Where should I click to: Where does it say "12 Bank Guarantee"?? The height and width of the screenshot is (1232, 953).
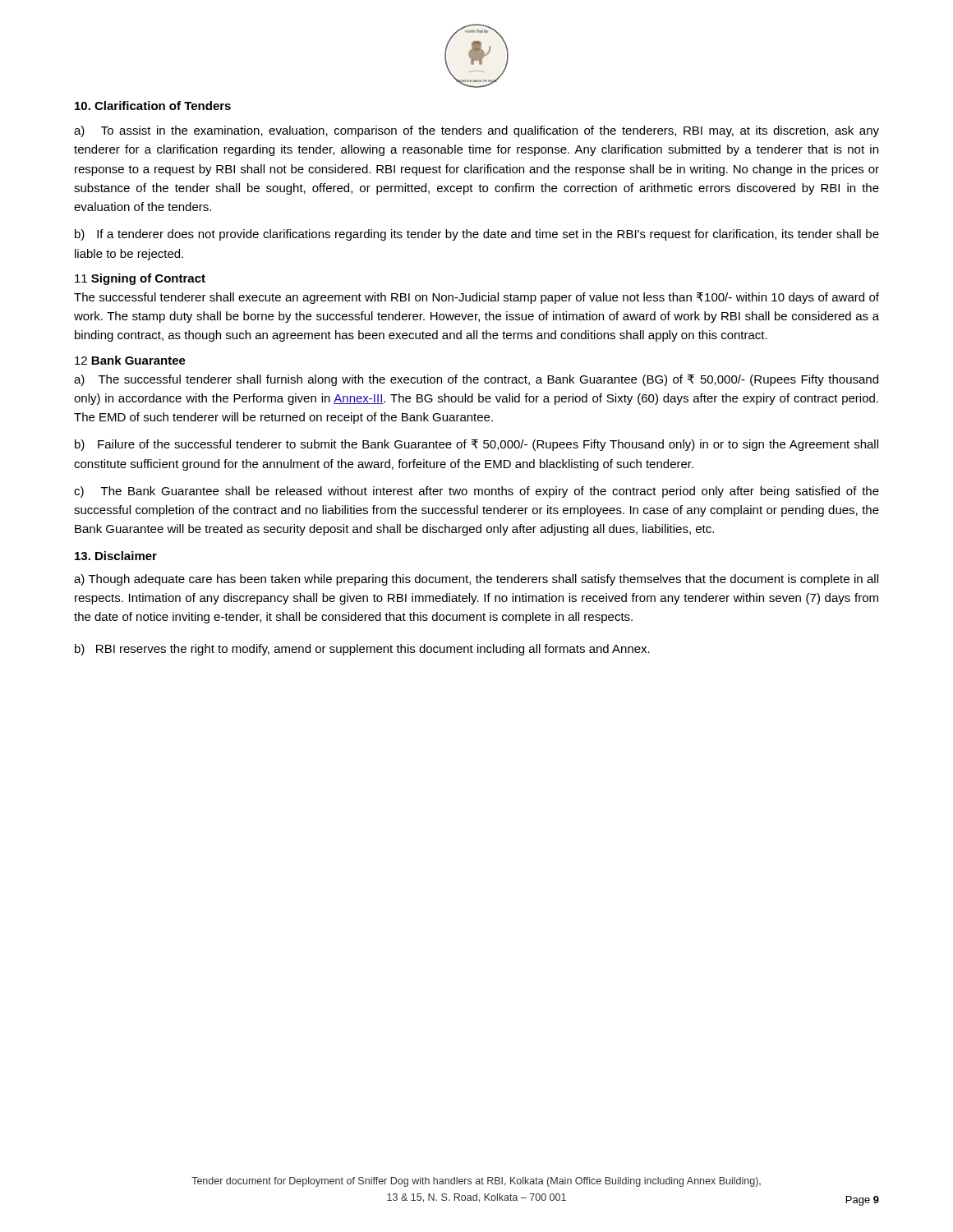coord(130,360)
